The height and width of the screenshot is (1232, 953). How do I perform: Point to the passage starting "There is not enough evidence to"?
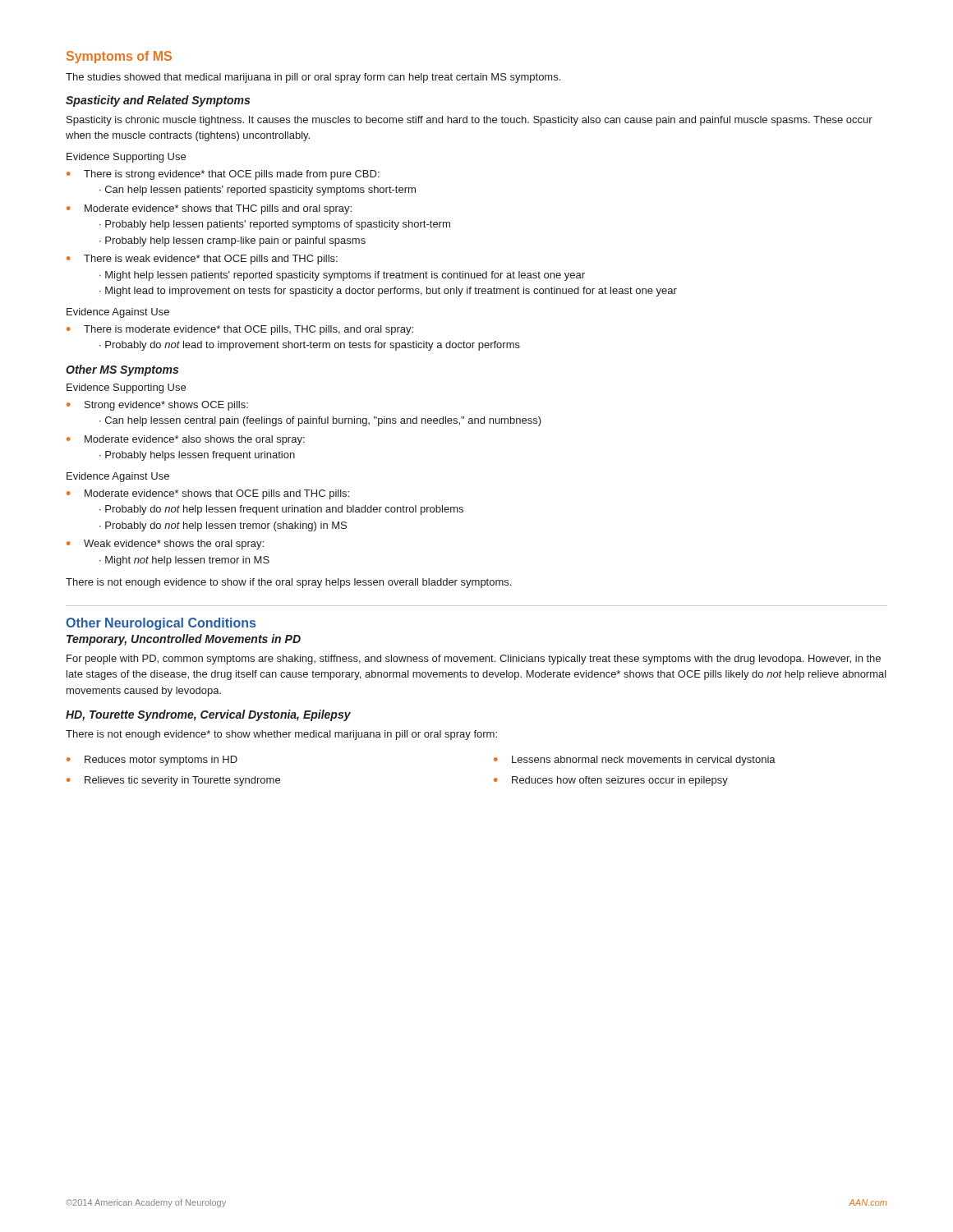(x=289, y=582)
